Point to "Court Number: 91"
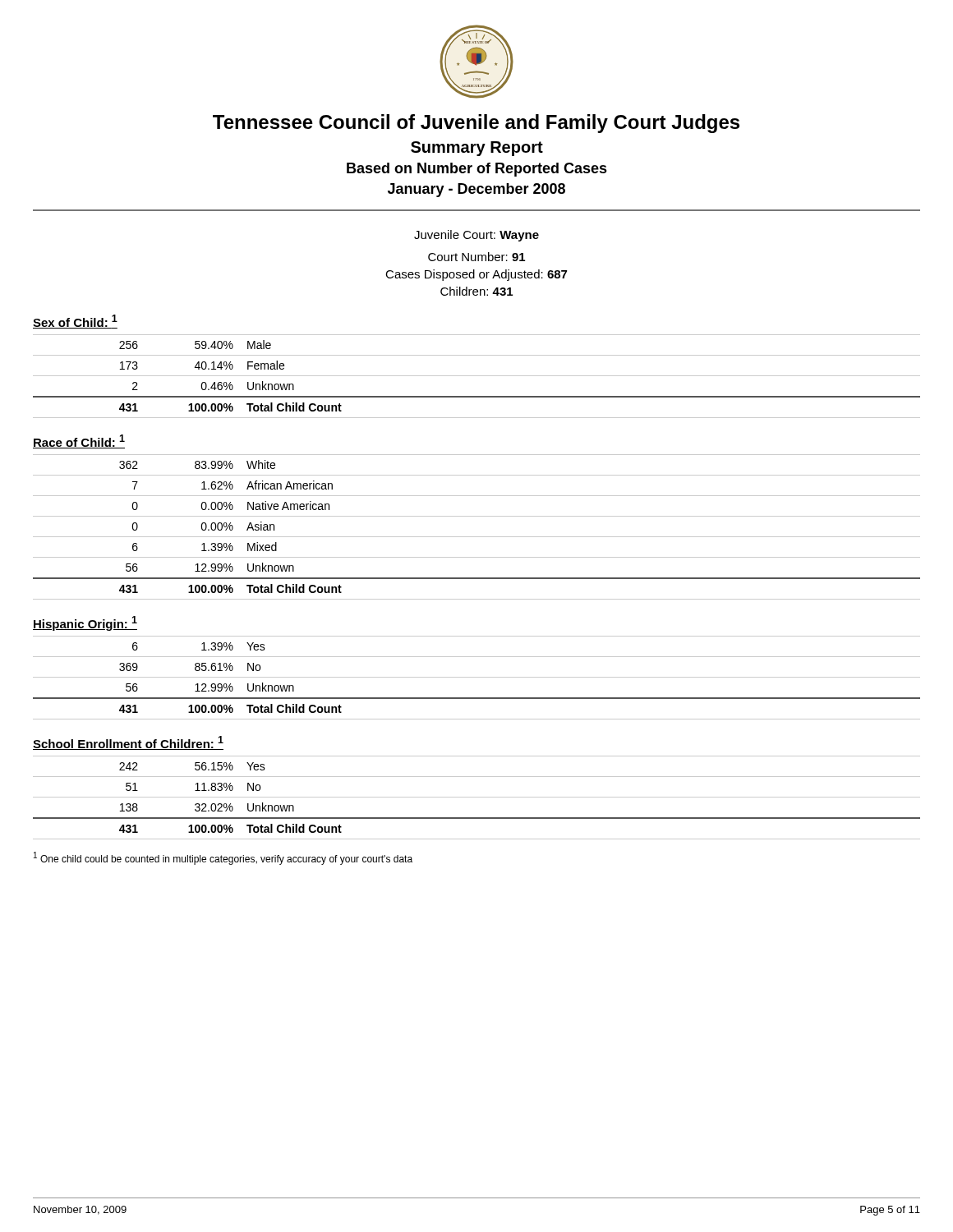 (476, 257)
